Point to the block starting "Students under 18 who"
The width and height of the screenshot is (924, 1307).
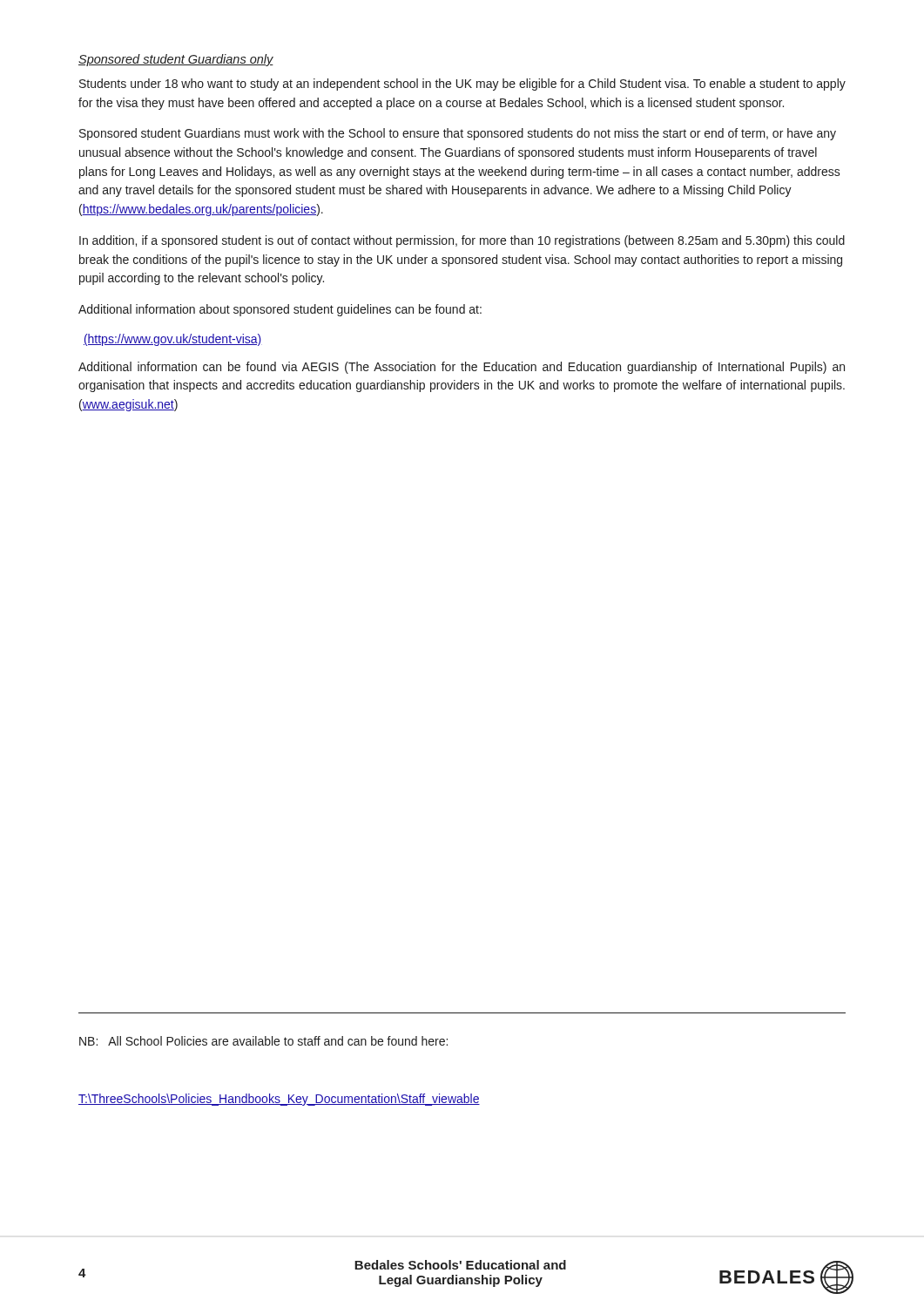tap(462, 93)
